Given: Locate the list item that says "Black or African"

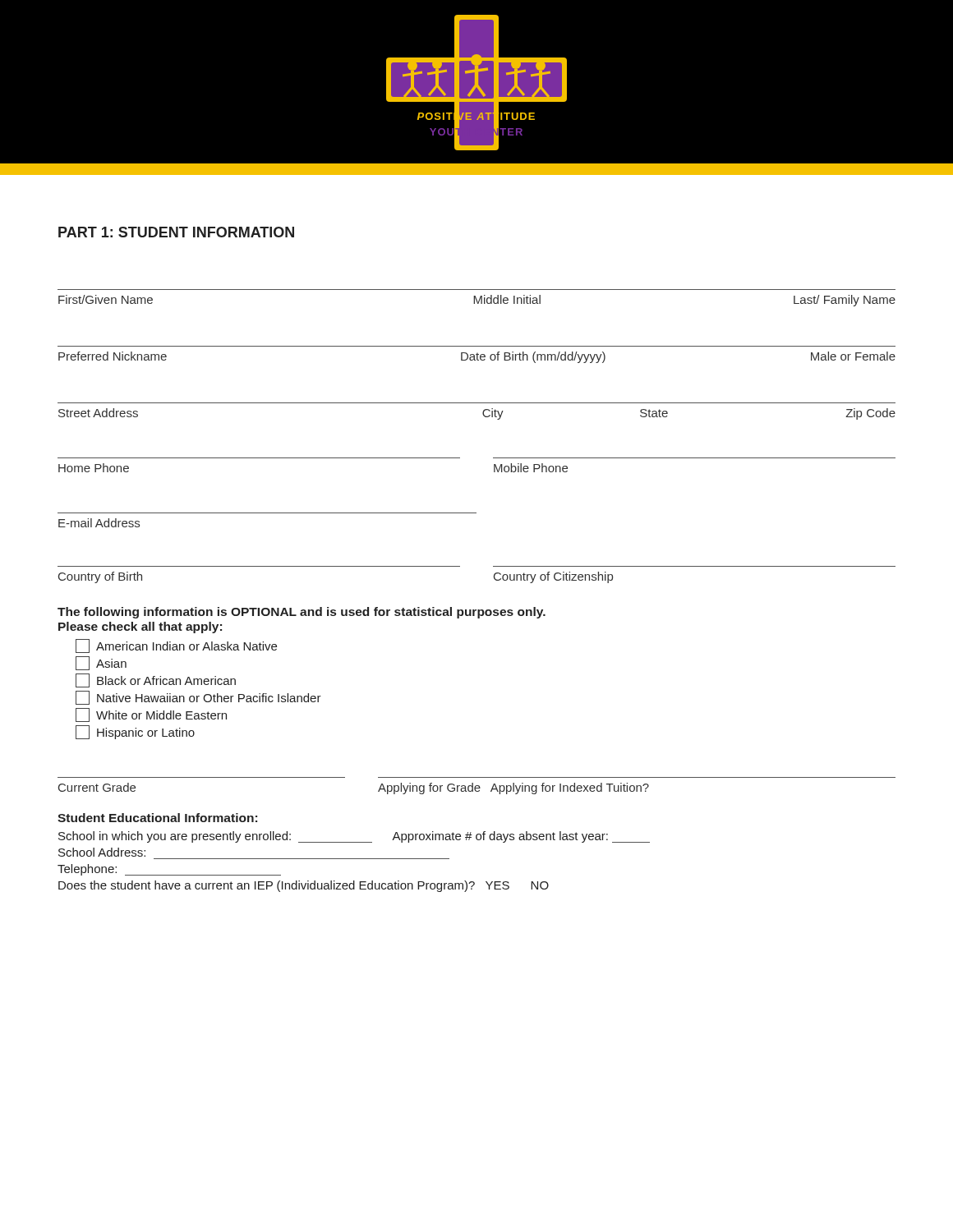Looking at the screenshot, I should pos(156,680).
